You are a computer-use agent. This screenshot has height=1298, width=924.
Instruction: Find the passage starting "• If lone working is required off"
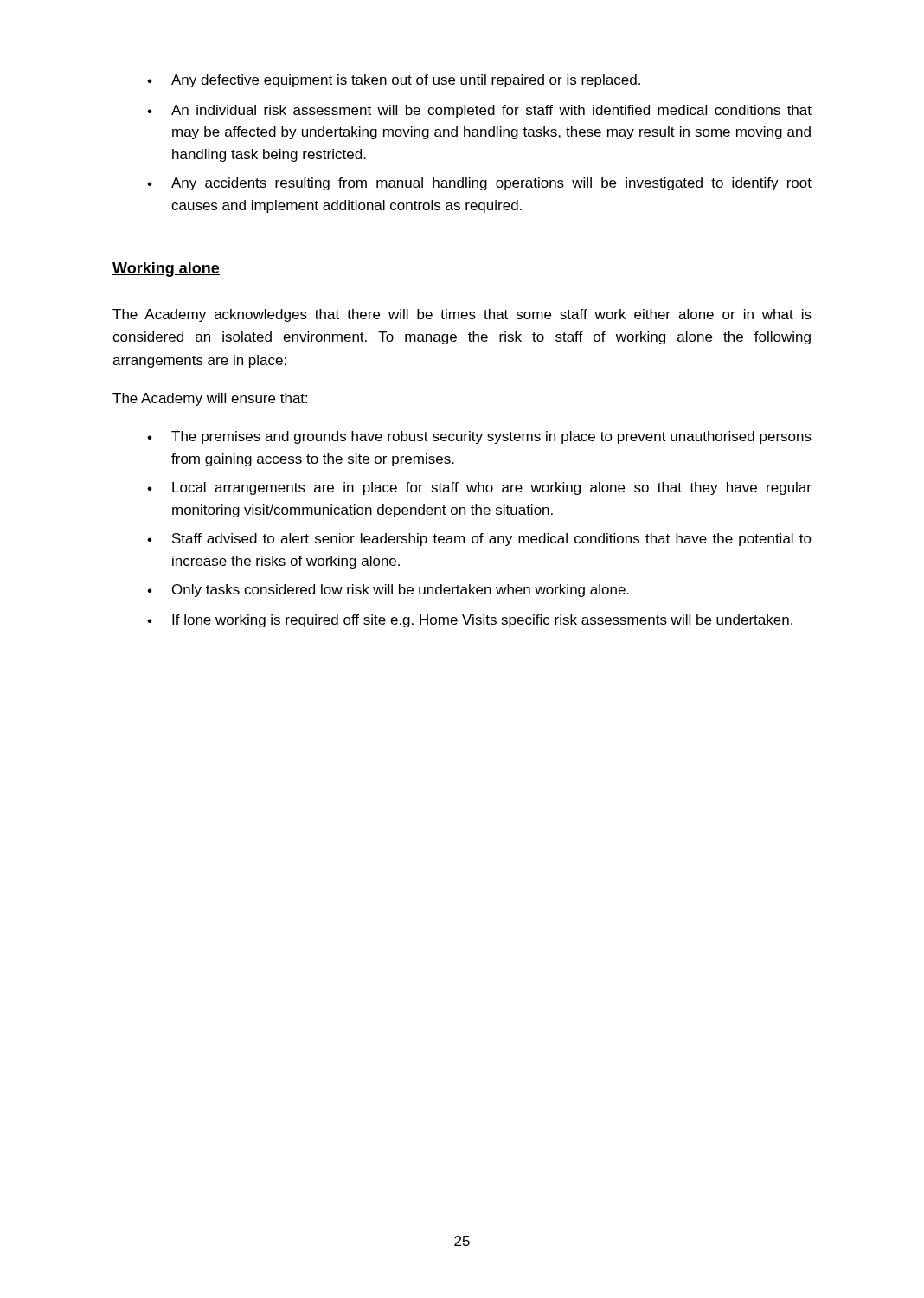479,621
